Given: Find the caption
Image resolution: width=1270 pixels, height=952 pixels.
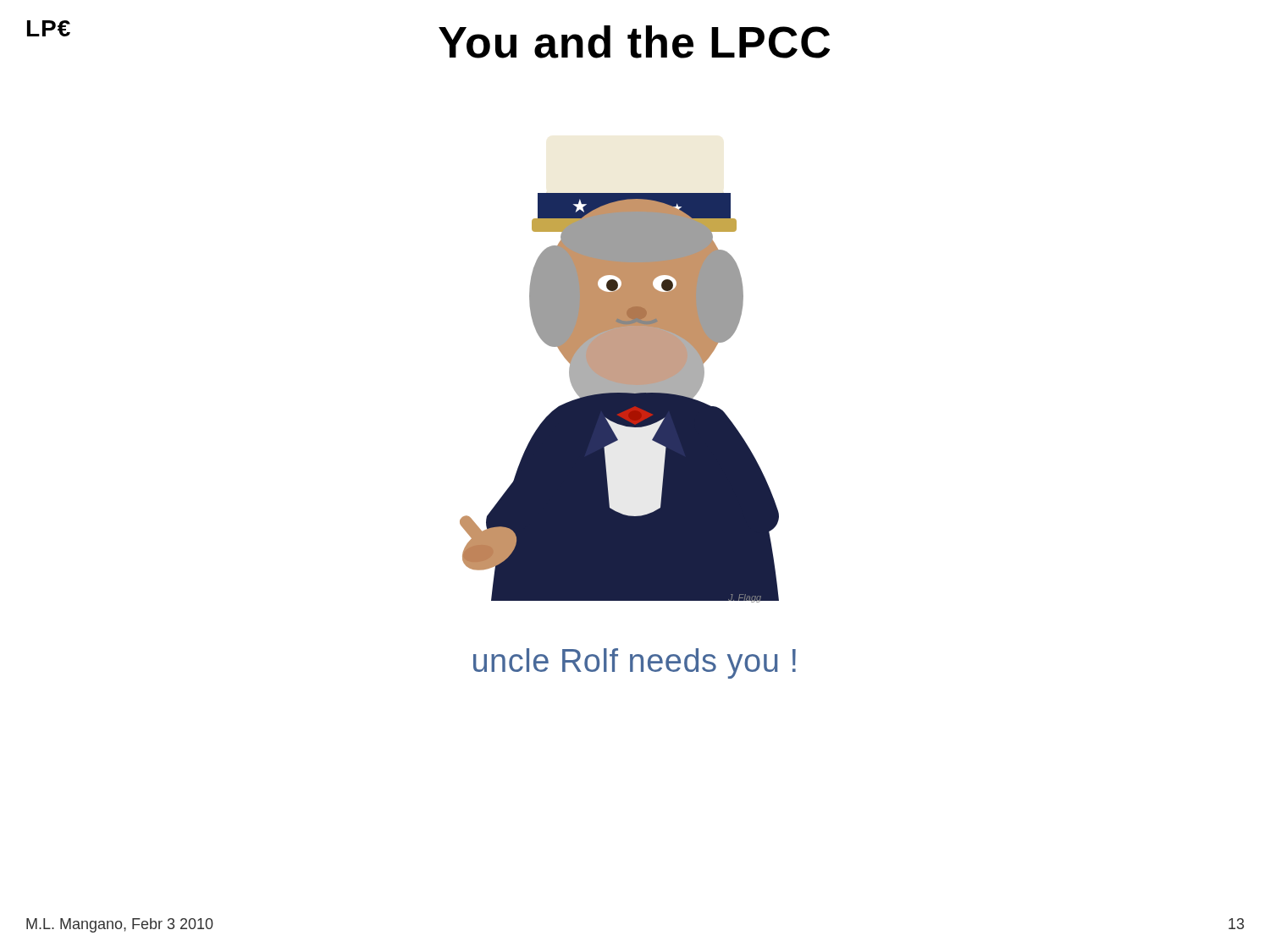Looking at the screenshot, I should pyautogui.click(x=635, y=661).
